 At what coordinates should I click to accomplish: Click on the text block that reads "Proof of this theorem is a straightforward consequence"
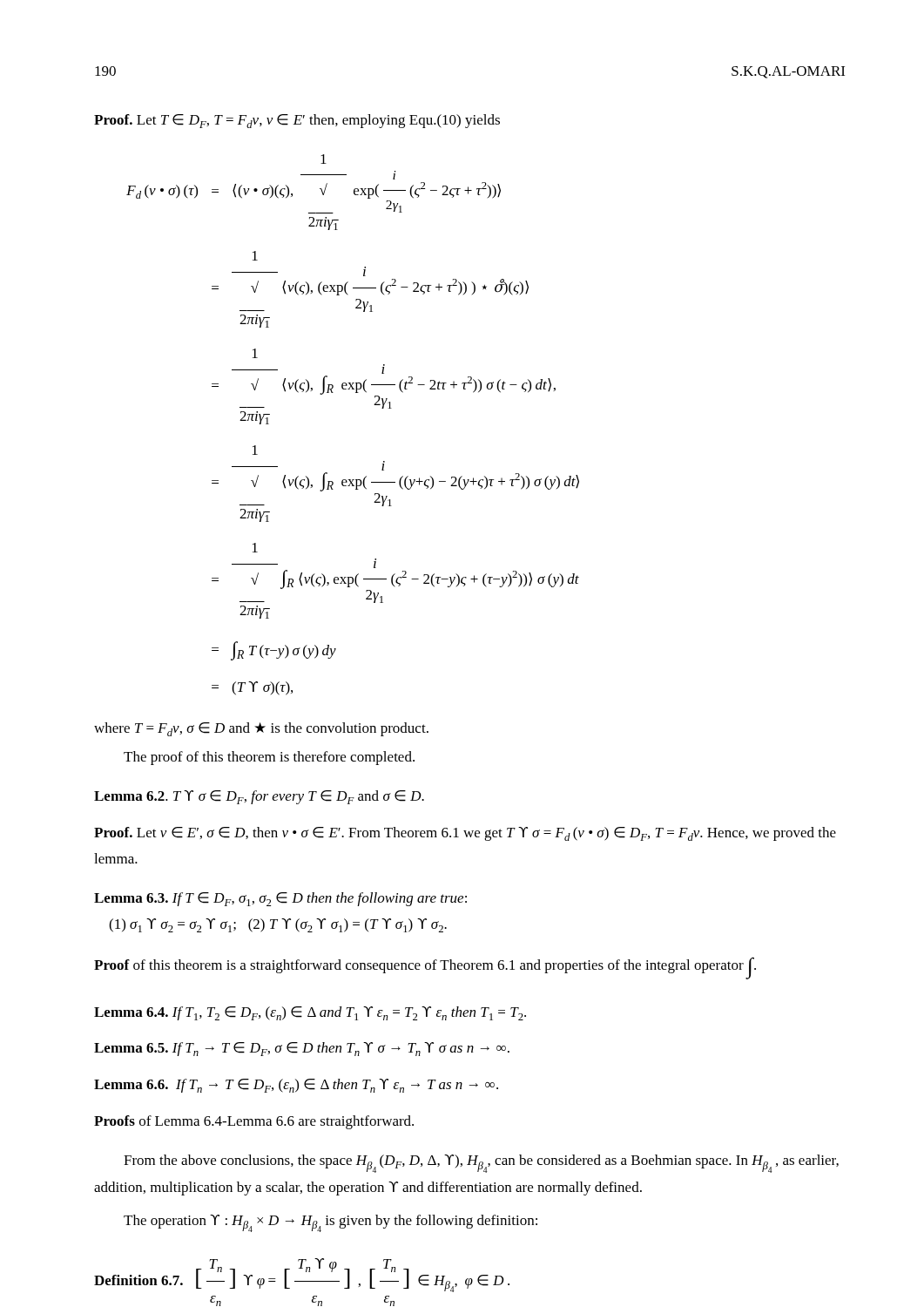pyautogui.click(x=426, y=966)
